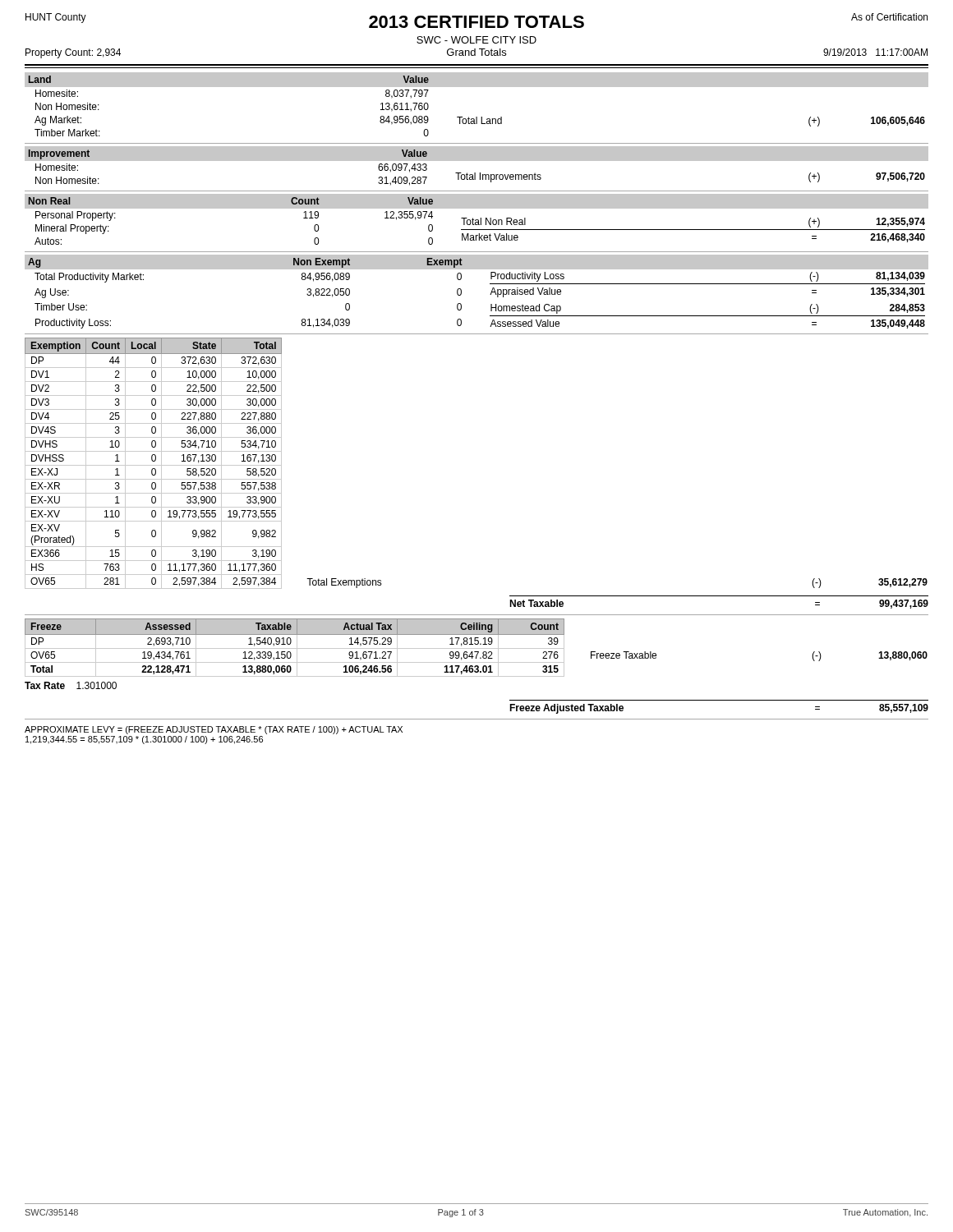Screen dimensions: 1232x953
Task: Find the table that mentions "Total Productivity Market:"
Action: pos(476,292)
